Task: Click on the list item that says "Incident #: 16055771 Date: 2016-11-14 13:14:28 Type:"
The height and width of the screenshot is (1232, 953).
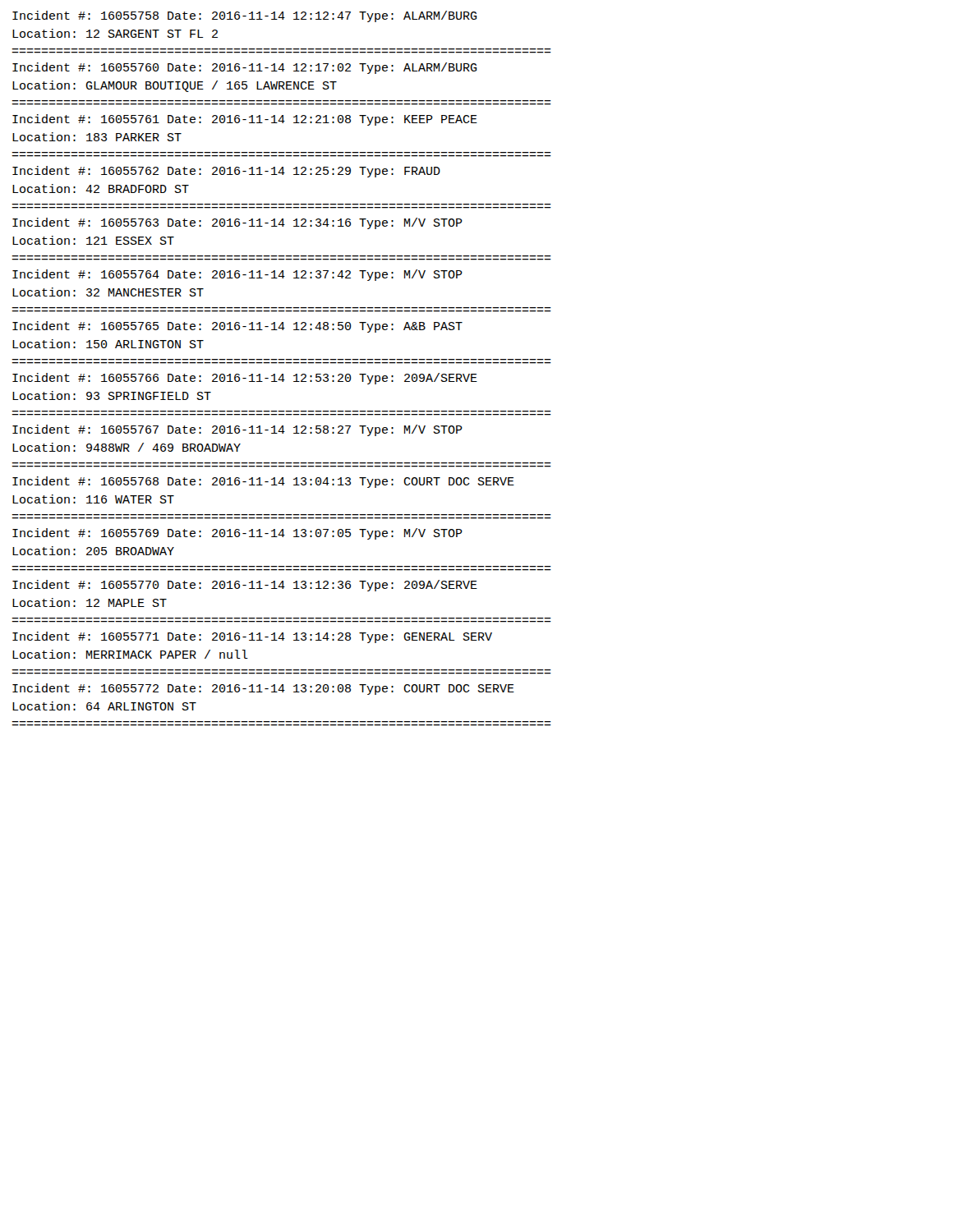Action: 476,647
